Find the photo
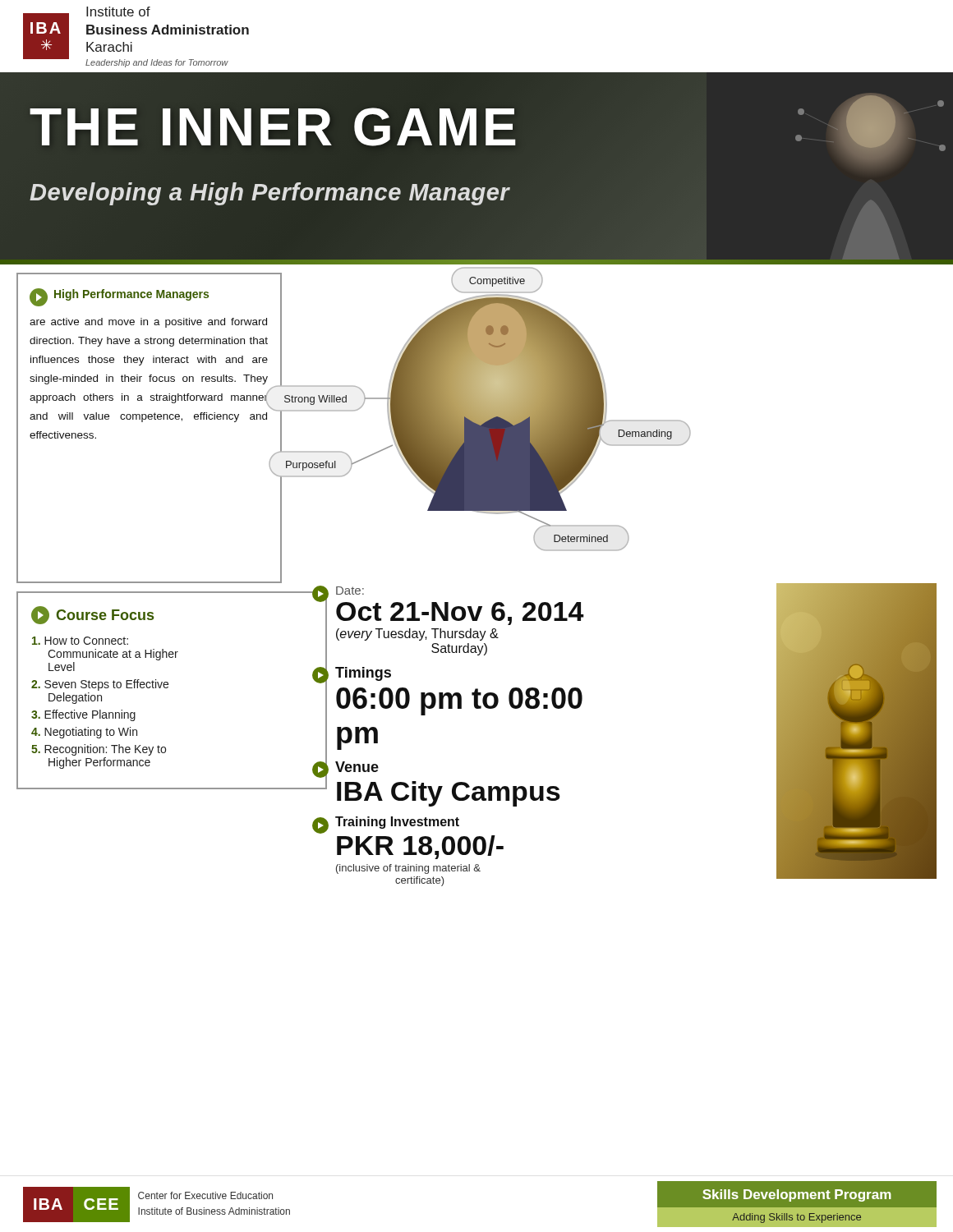 (857, 731)
